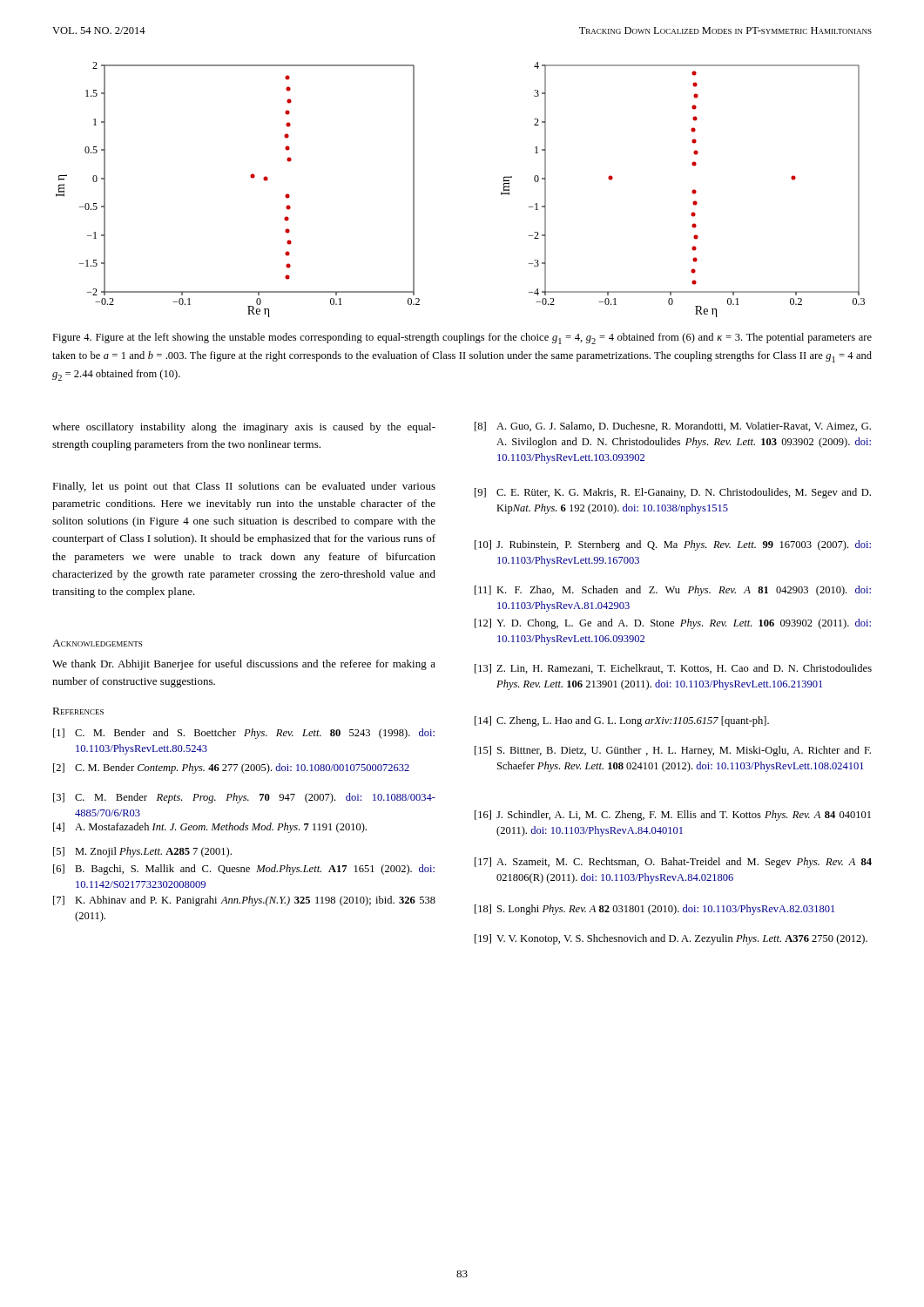Locate the region starting "[15]S. Bittner, B. Dietz, U. Günther , H."
Screen dimensions: 1307x924
click(673, 758)
